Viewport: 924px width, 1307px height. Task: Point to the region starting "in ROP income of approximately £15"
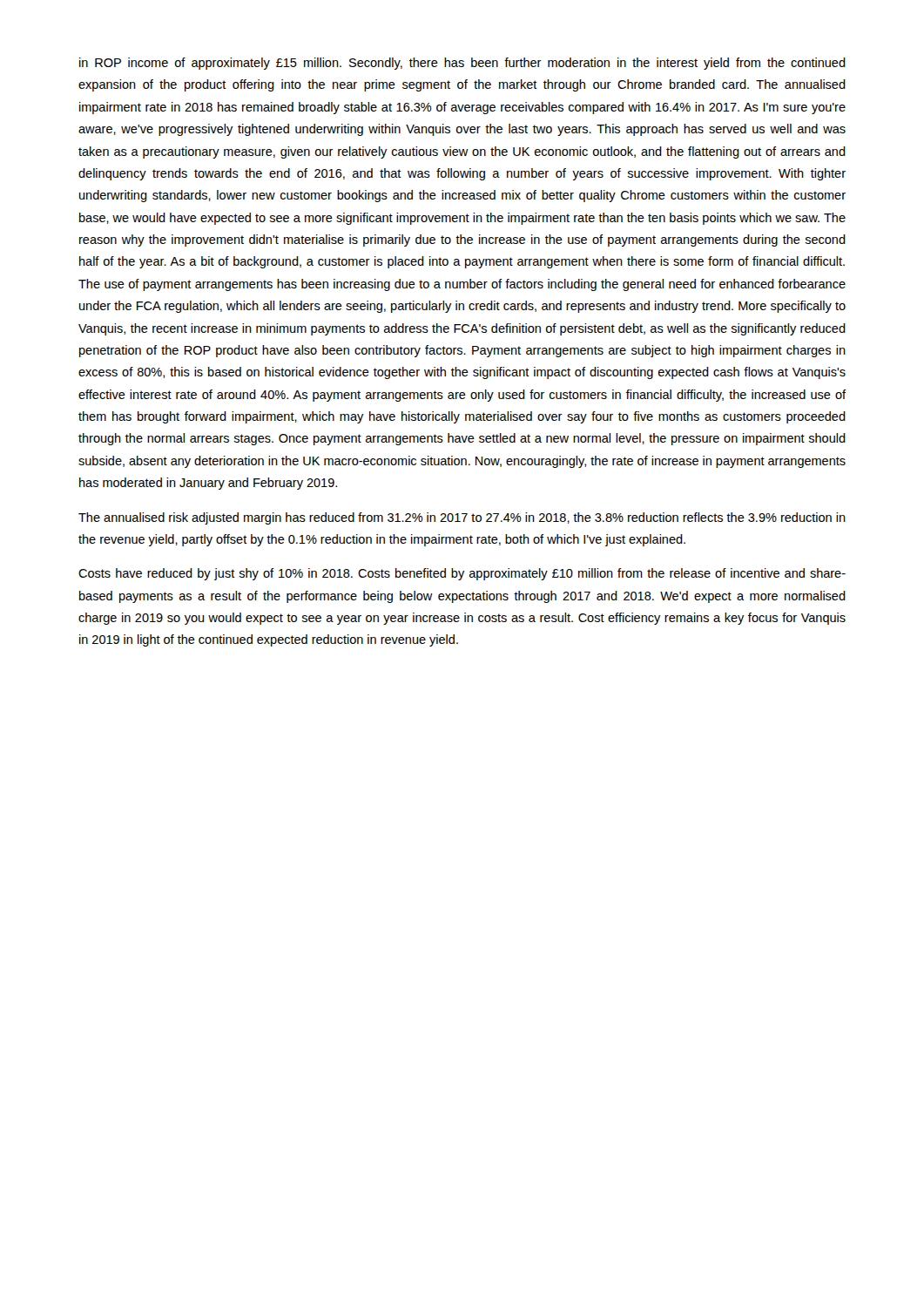click(x=462, y=273)
